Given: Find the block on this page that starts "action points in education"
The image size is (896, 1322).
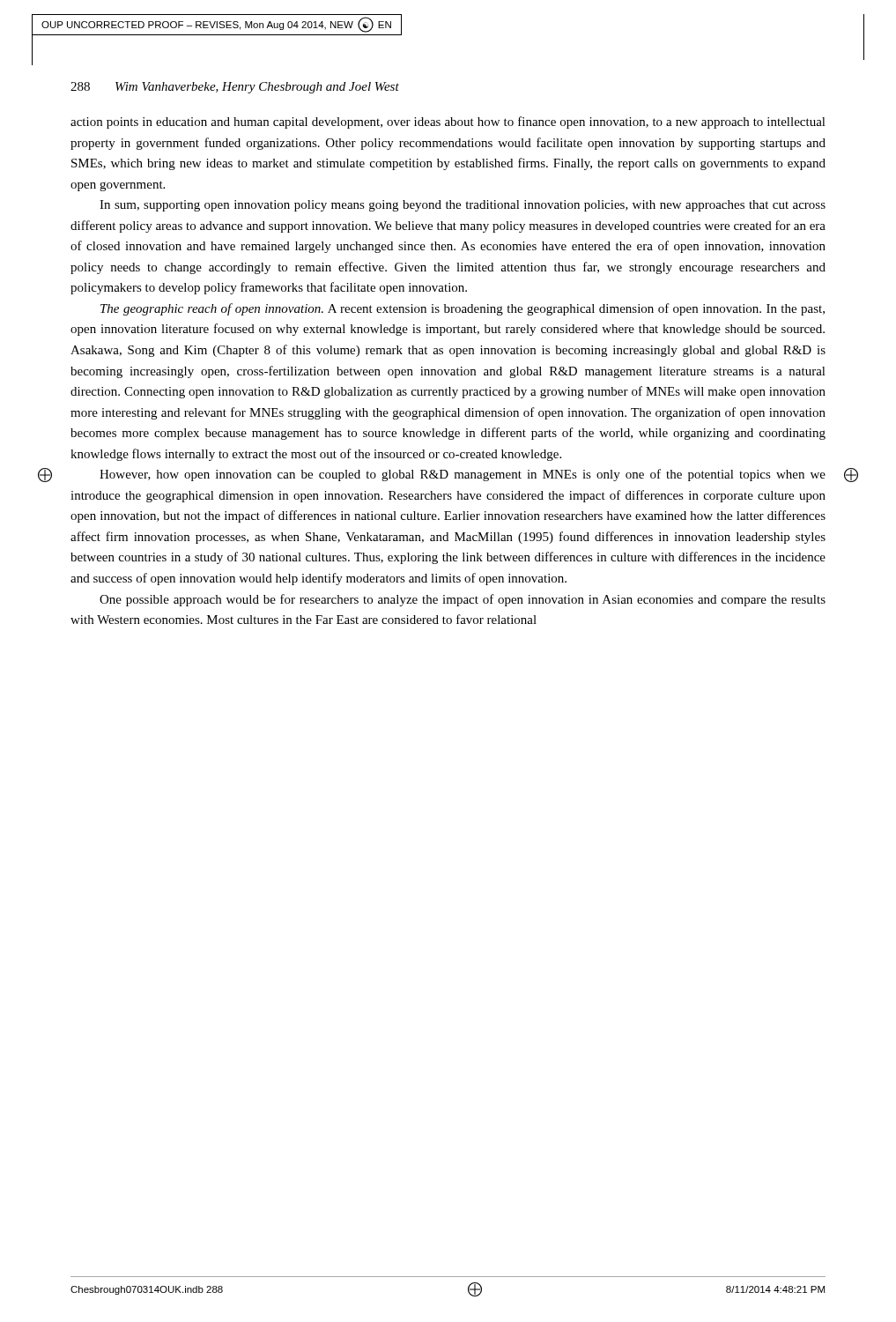Looking at the screenshot, I should (x=448, y=371).
